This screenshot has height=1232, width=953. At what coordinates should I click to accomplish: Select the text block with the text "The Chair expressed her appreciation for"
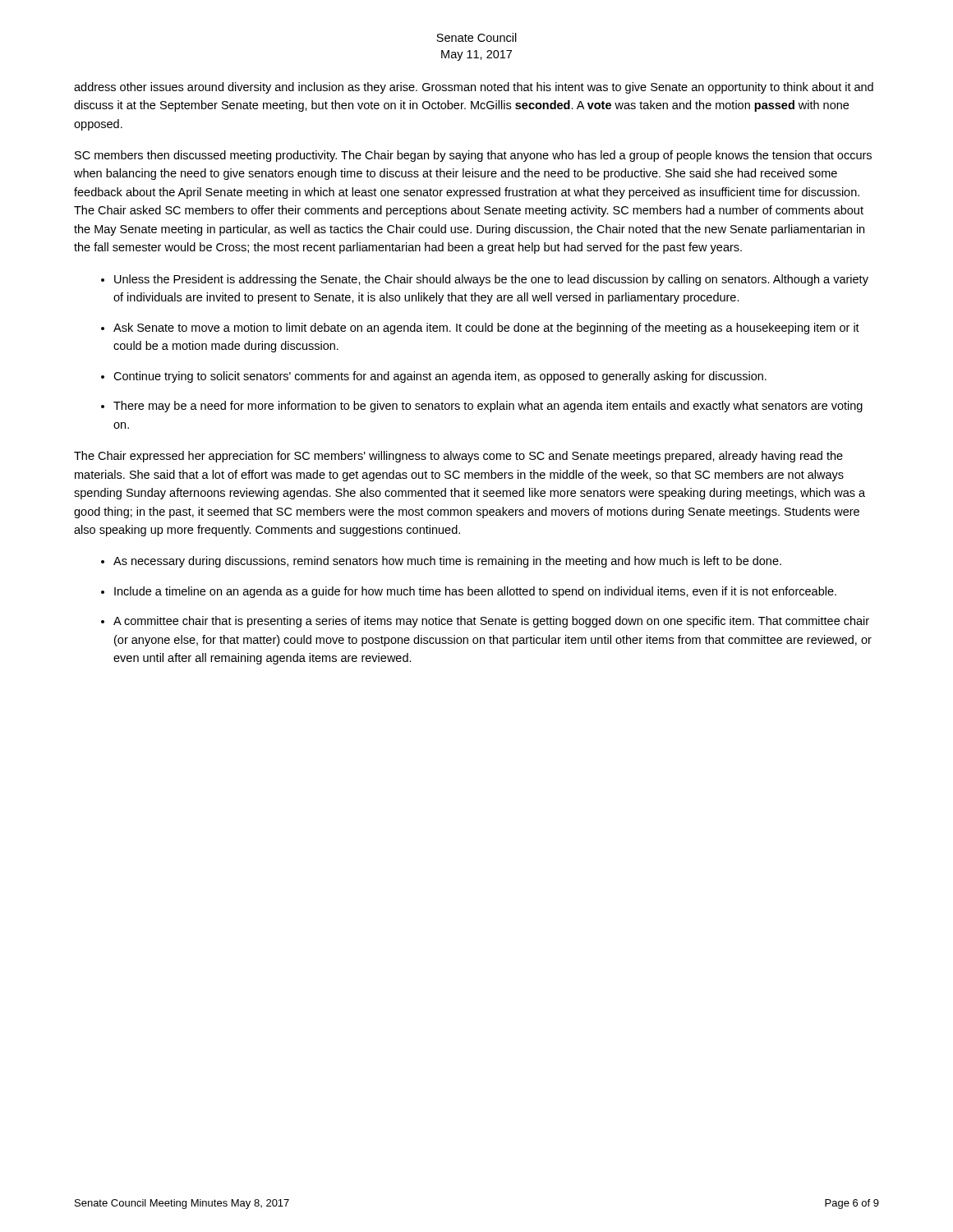pyautogui.click(x=470, y=493)
